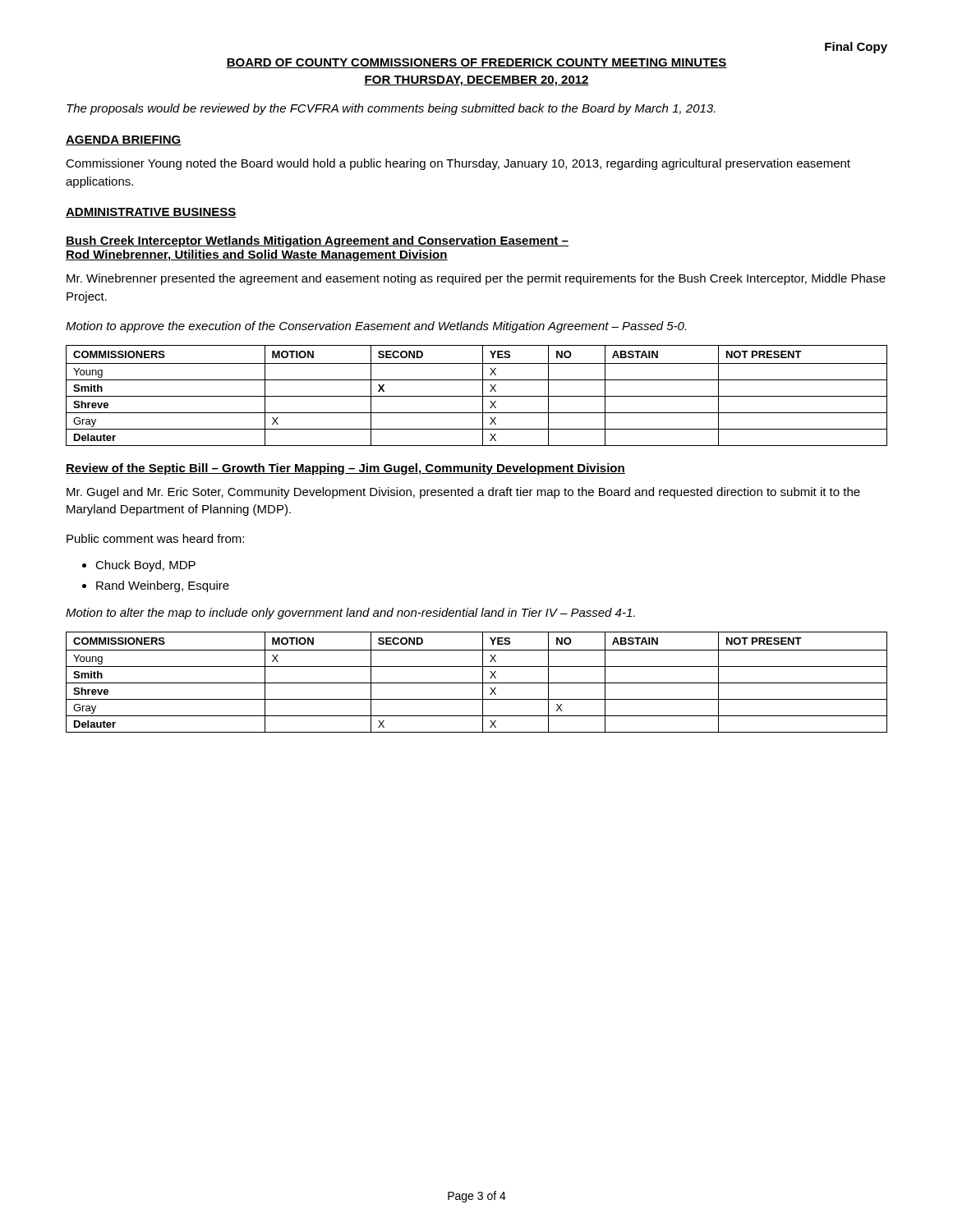Select the block starting "Mr. Gugel and Mr. Eric Soter, Community"

coord(463,500)
